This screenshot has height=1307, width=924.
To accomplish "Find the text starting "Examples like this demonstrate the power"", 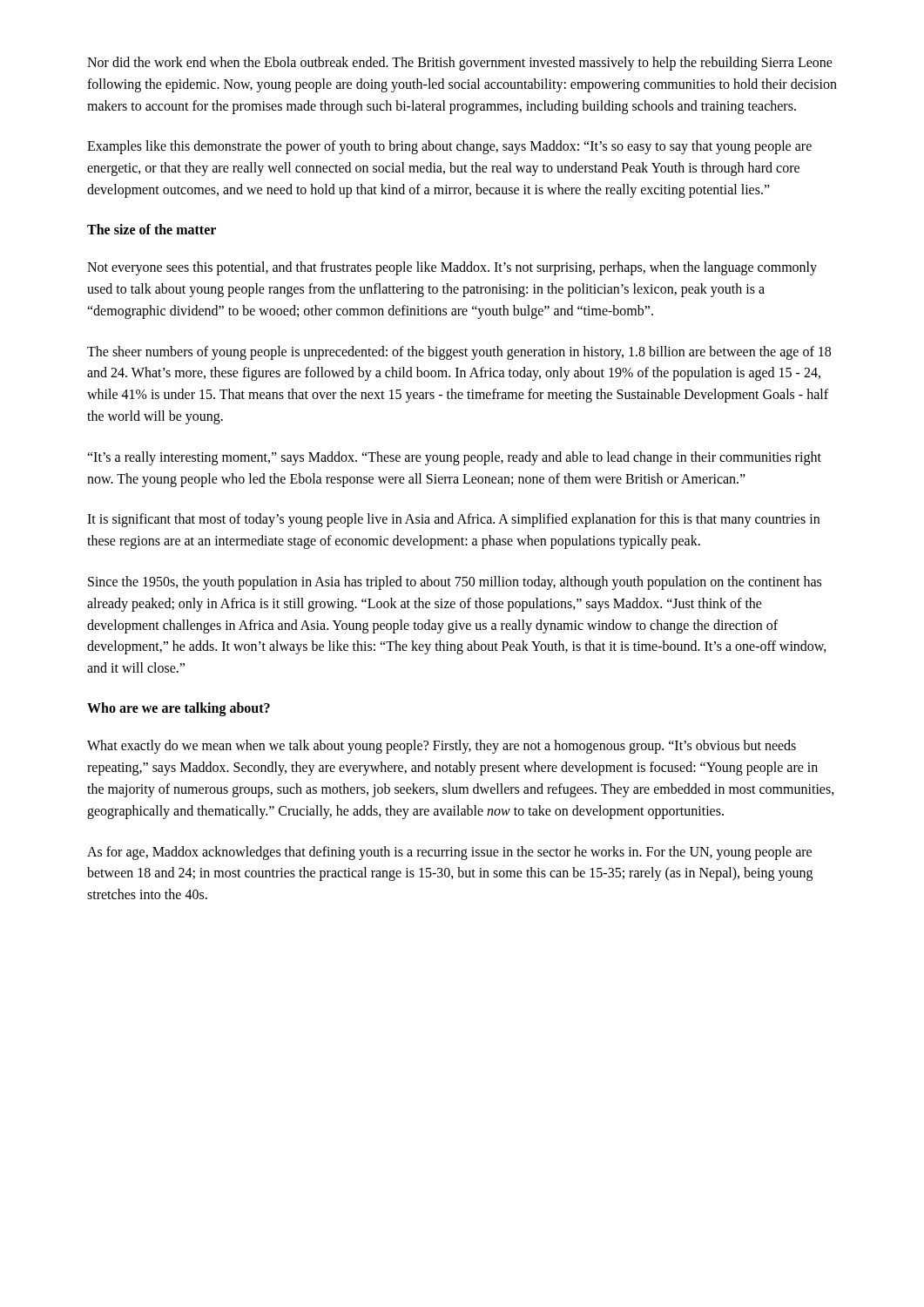I will pyautogui.click(x=450, y=168).
